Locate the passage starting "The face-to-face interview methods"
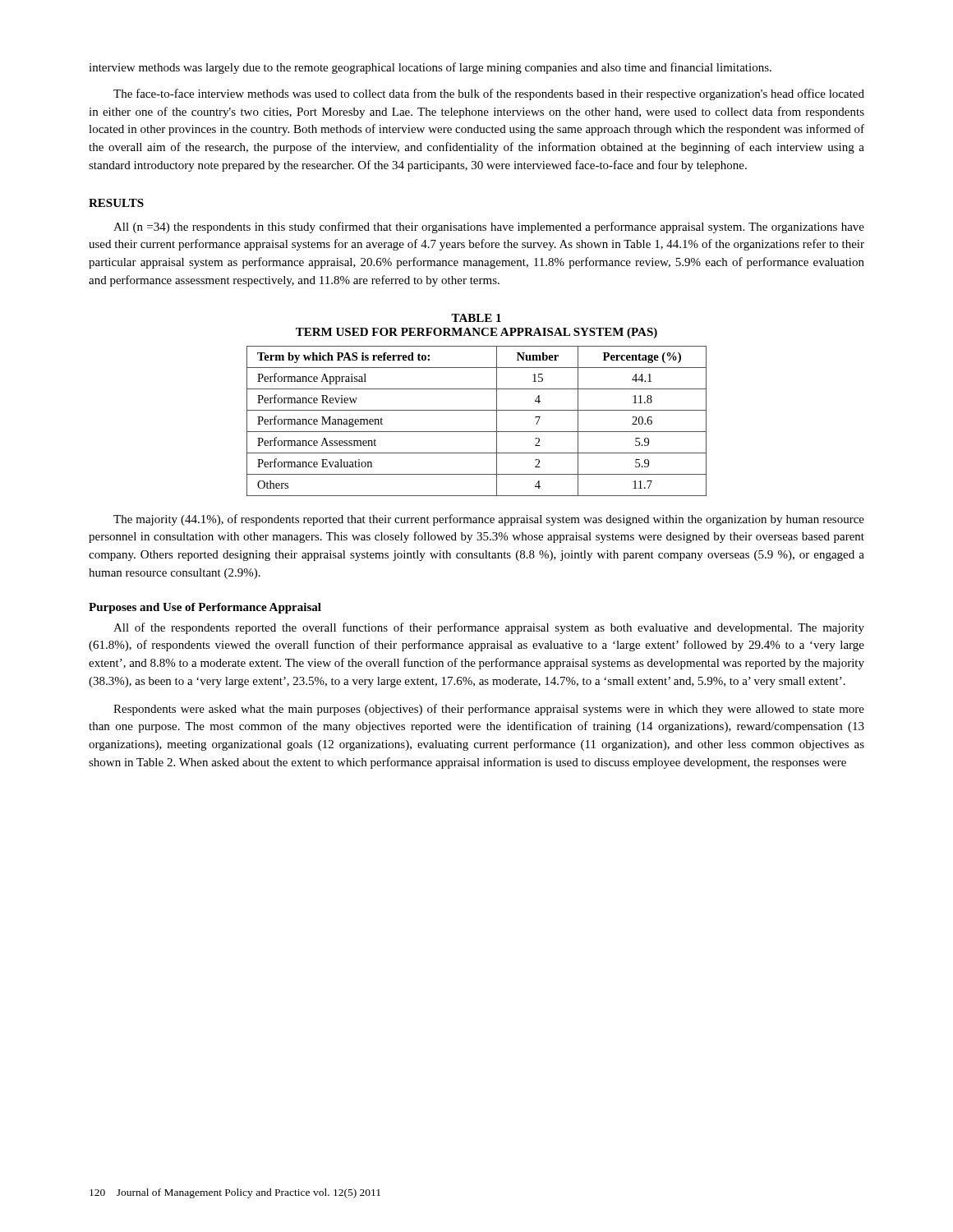 pos(476,130)
